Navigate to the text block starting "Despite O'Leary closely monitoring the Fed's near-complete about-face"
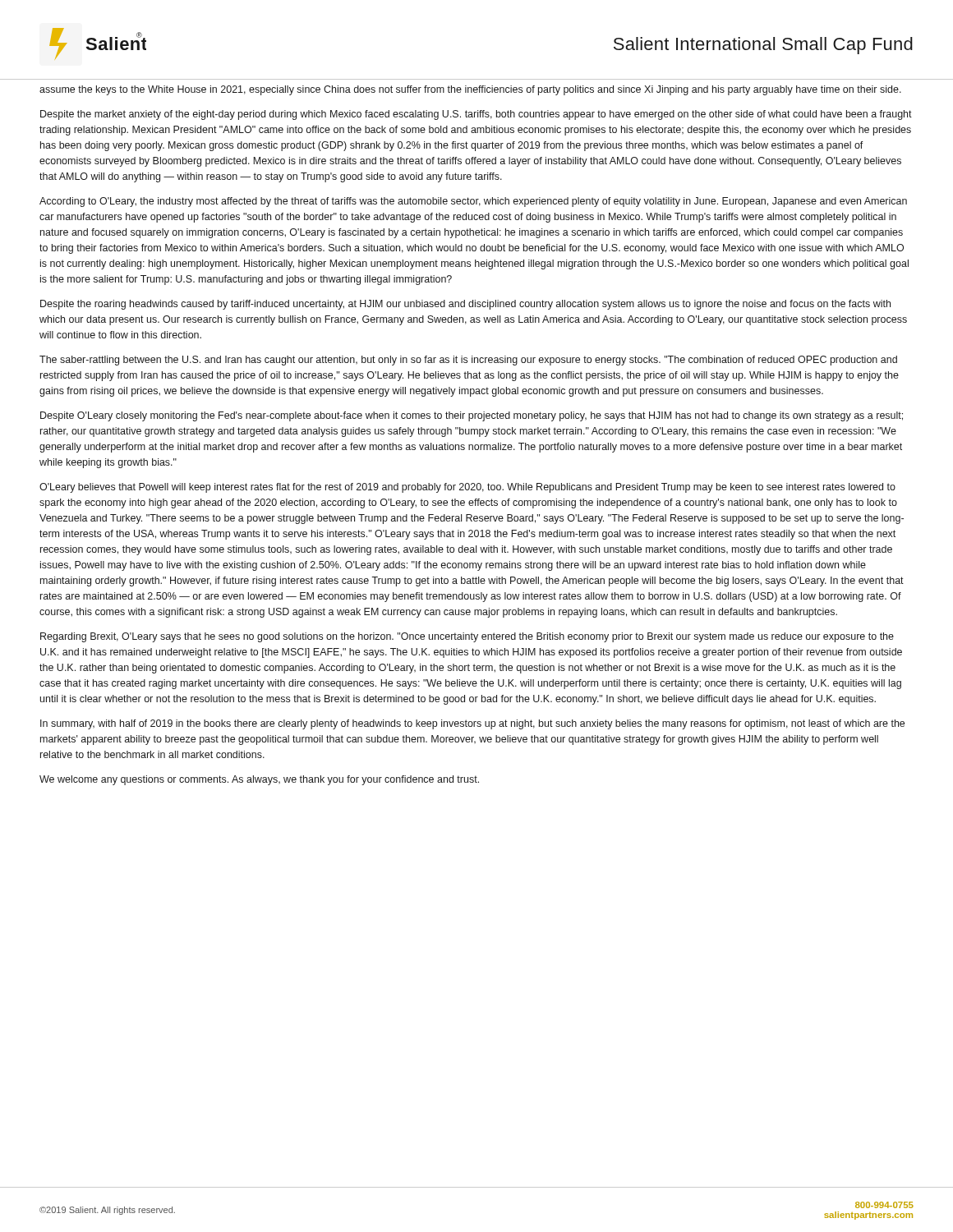This screenshot has height=1232, width=953. tap(472, 439)
